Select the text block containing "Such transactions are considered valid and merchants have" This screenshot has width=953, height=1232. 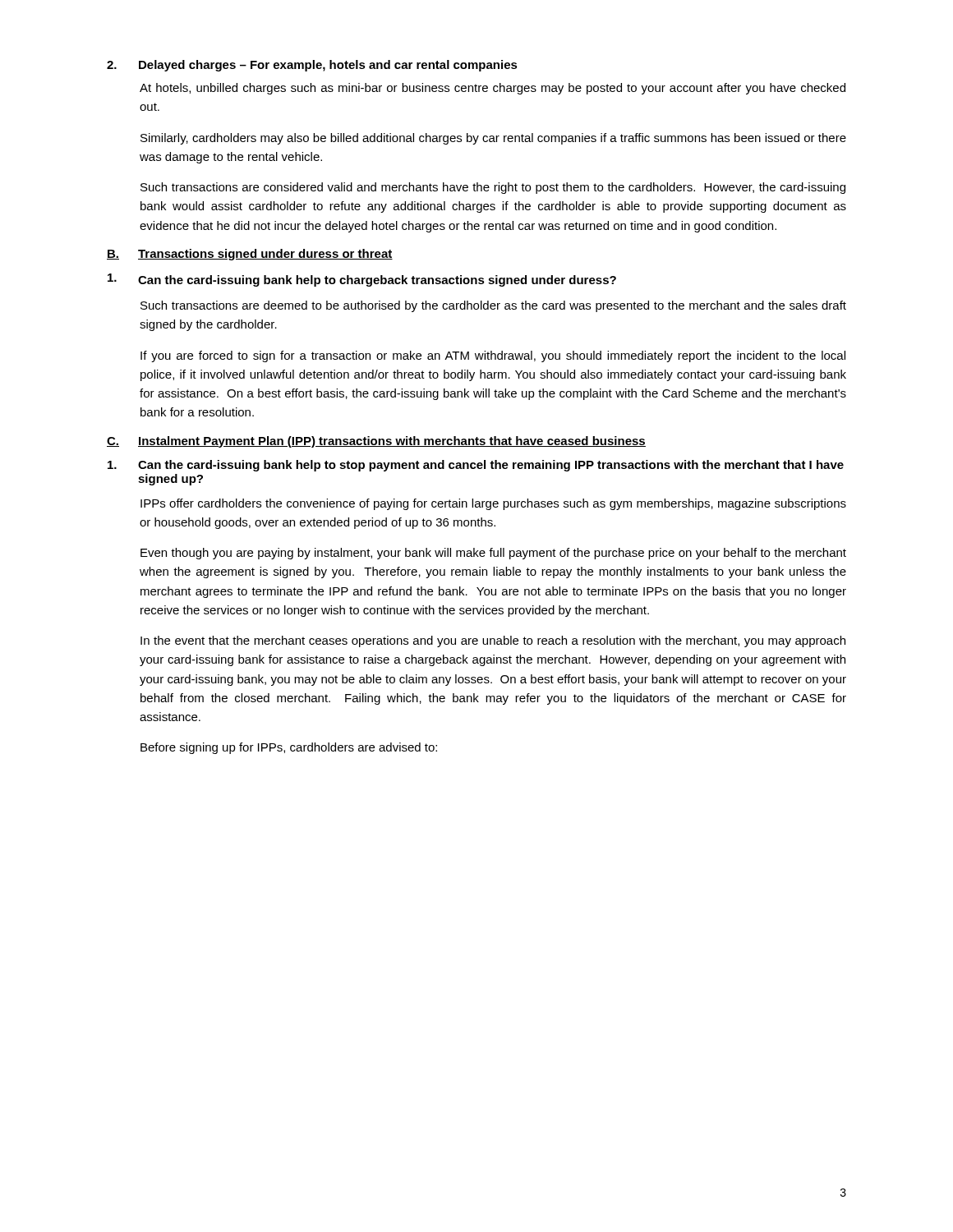click(x=493, y=206)
